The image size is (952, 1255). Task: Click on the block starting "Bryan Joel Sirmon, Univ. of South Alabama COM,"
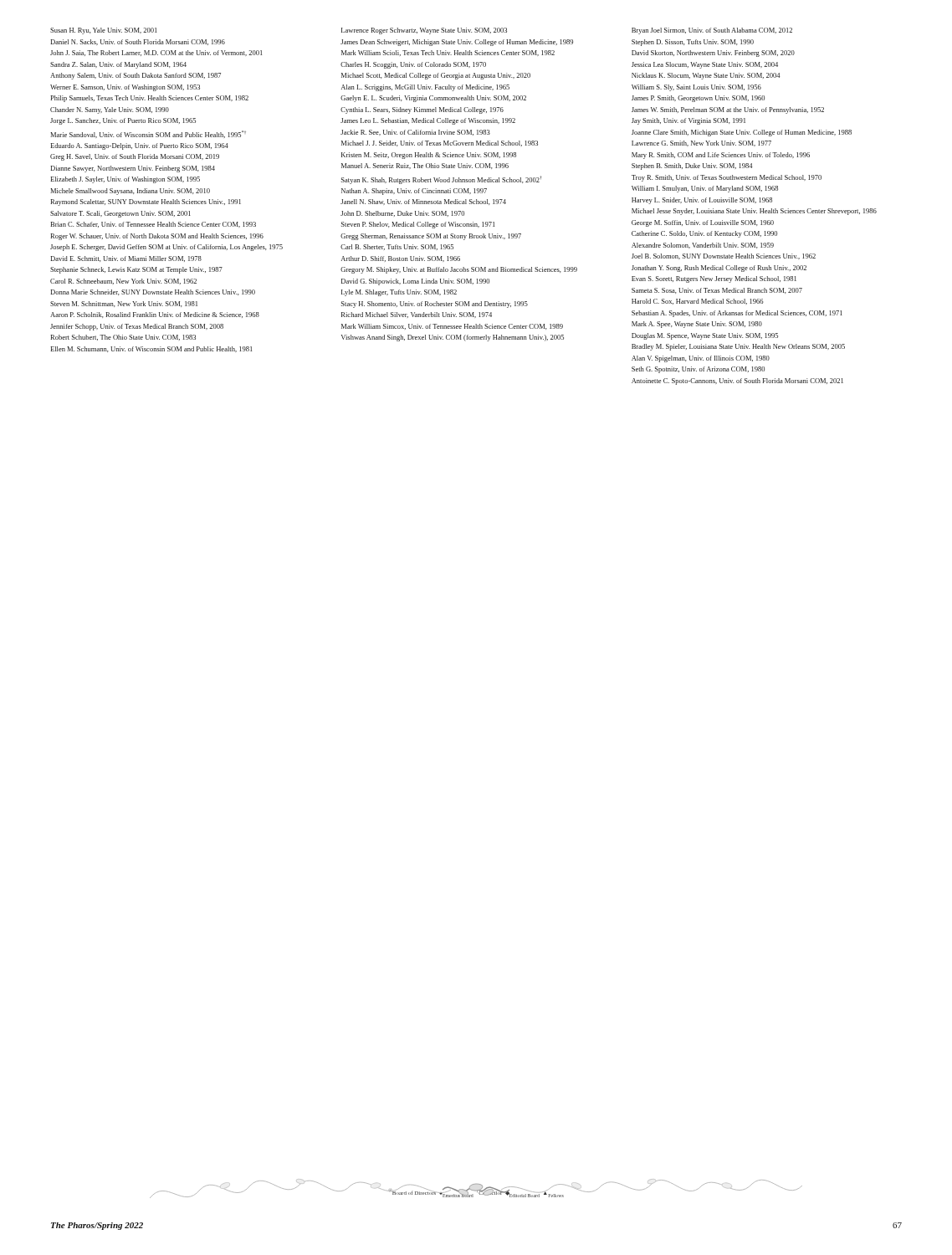[767, 206]
